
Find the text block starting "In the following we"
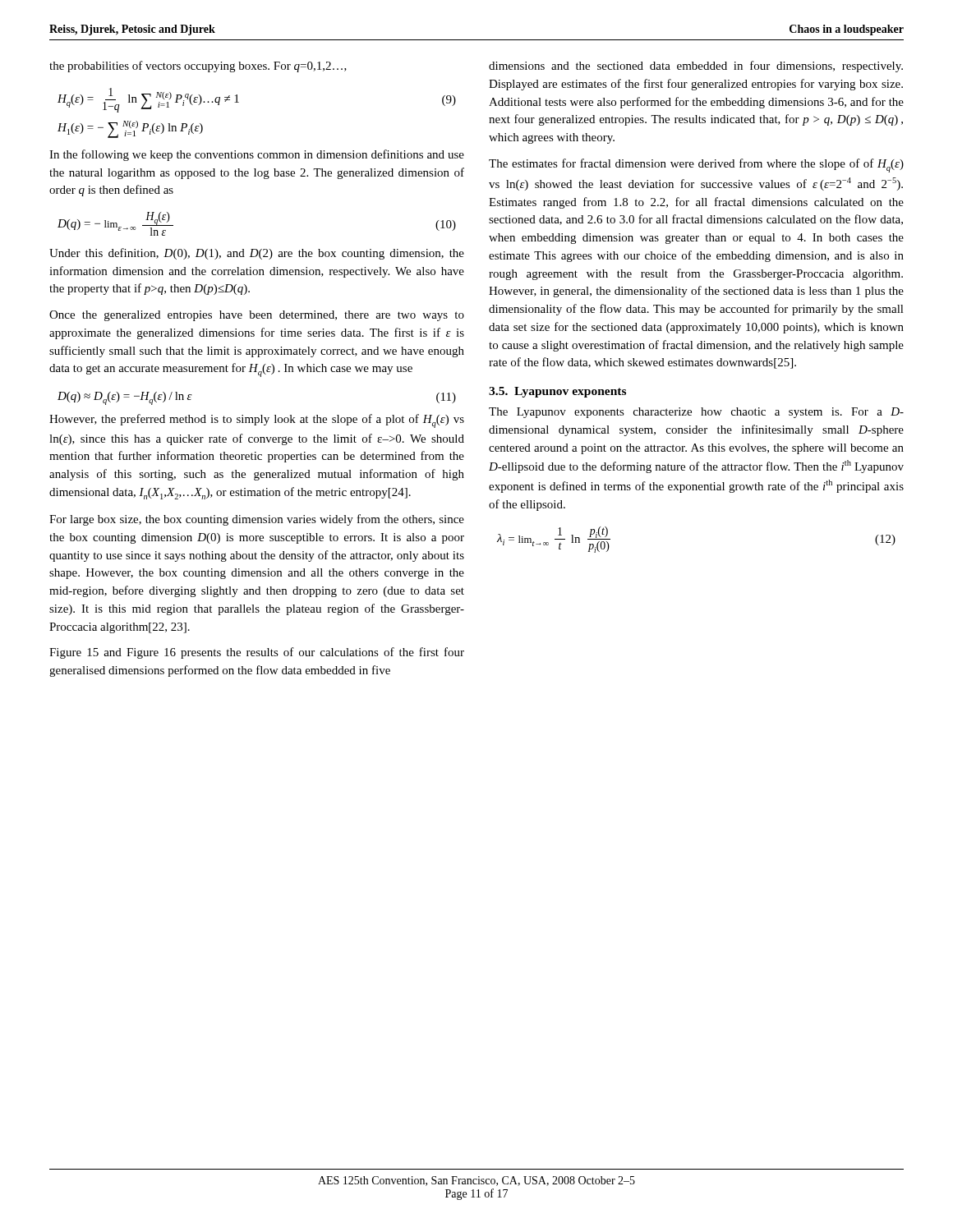tap(257, 173)
